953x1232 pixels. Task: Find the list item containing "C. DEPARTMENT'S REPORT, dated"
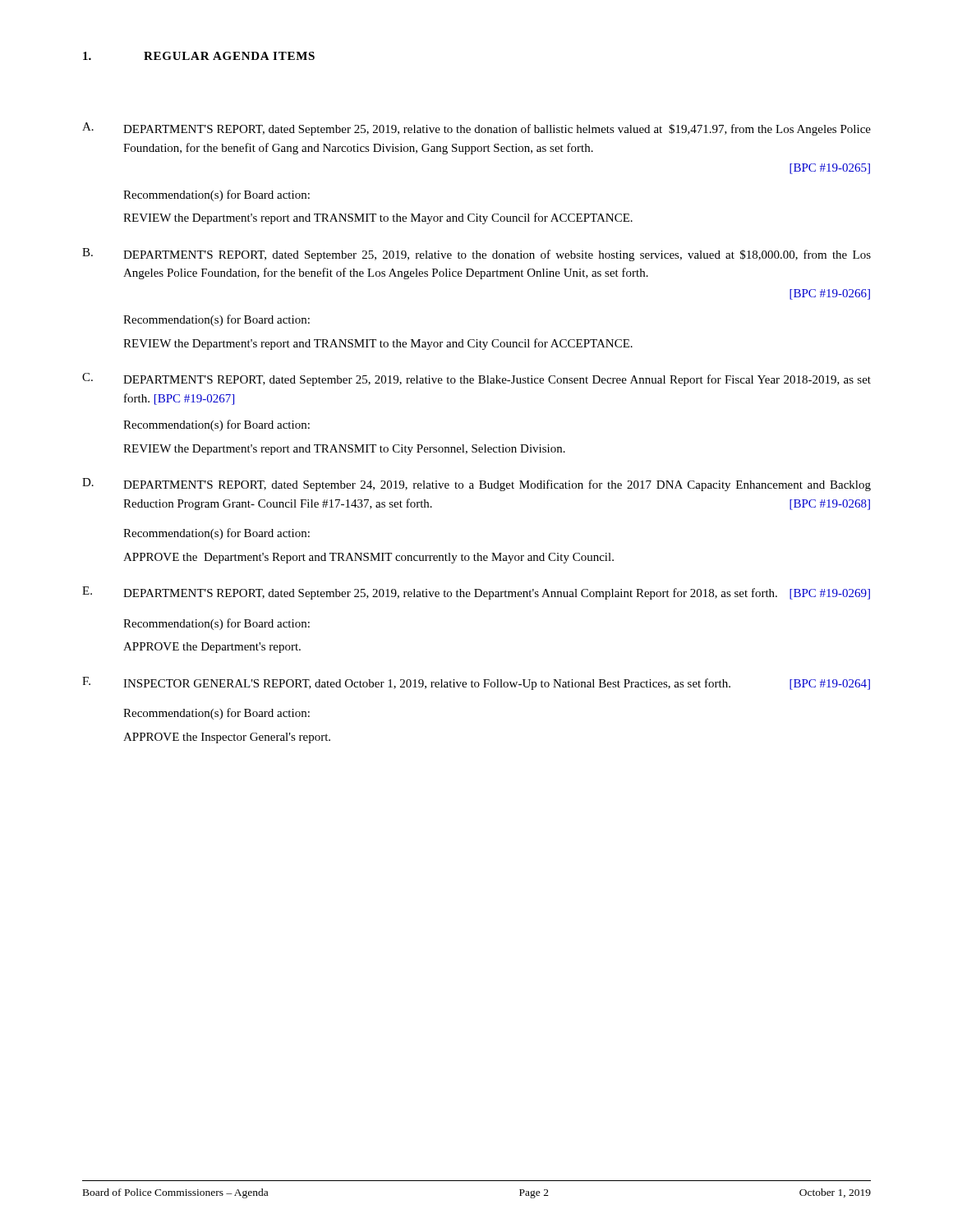click(x=476, y=379)
